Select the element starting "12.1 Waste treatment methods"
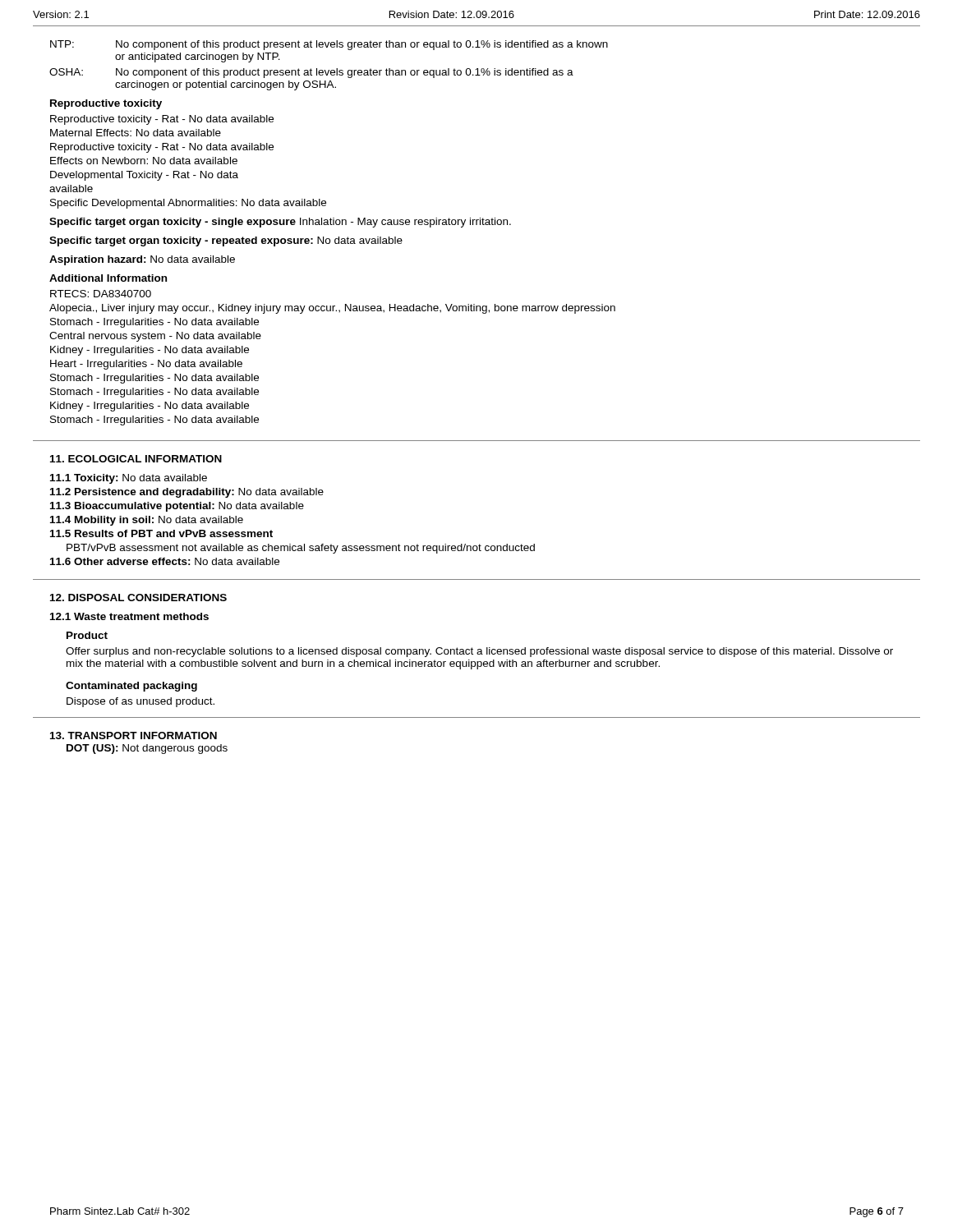This screenshot has width=953, height=1232. (x=129, y=616)
